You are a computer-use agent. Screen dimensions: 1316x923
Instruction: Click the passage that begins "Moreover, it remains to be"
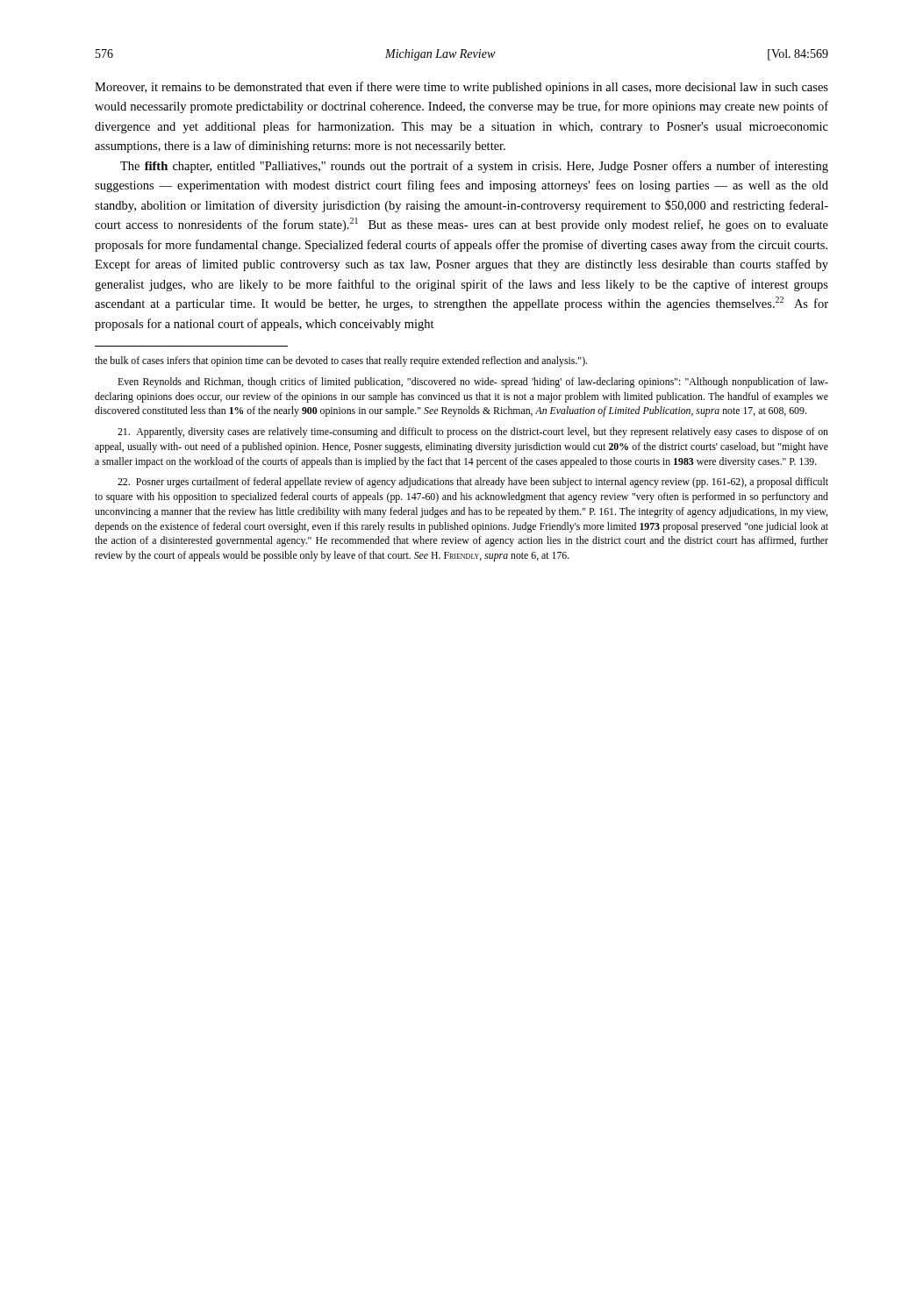pos(462,205)
